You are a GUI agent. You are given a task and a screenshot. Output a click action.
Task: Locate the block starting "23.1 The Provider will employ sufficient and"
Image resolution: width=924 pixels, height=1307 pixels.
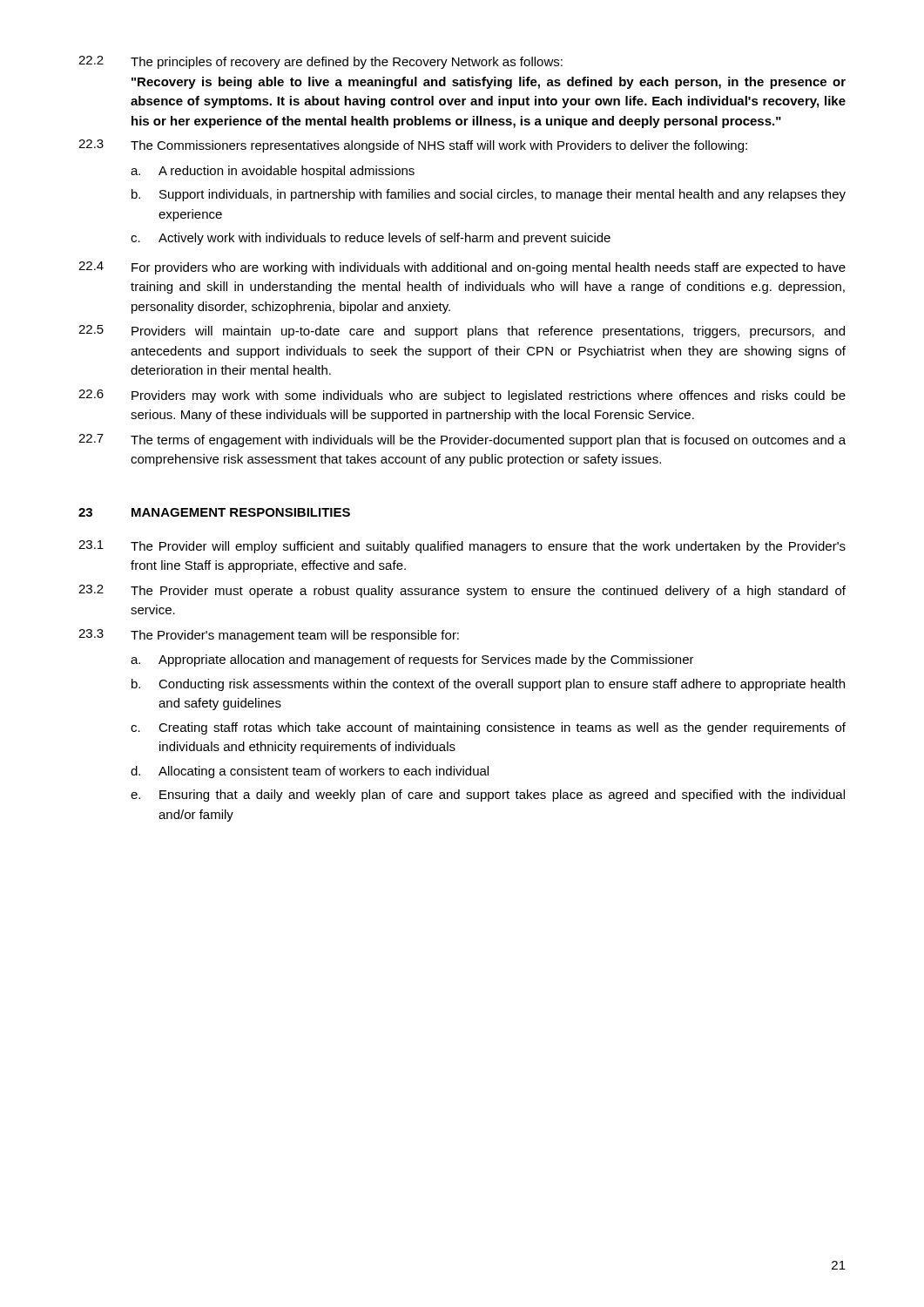(x=462, y=556)
